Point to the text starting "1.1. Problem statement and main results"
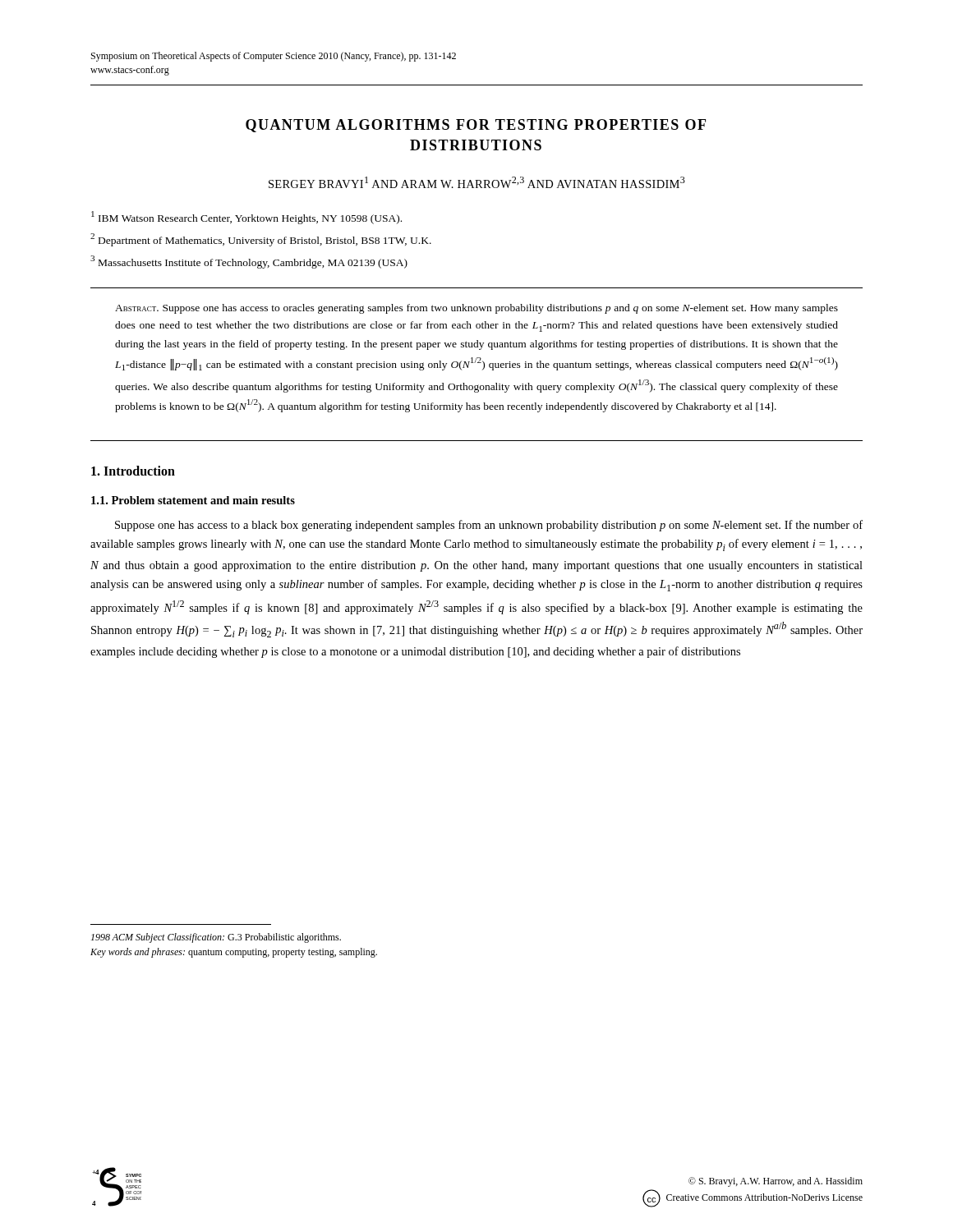 tap(193, 500)
